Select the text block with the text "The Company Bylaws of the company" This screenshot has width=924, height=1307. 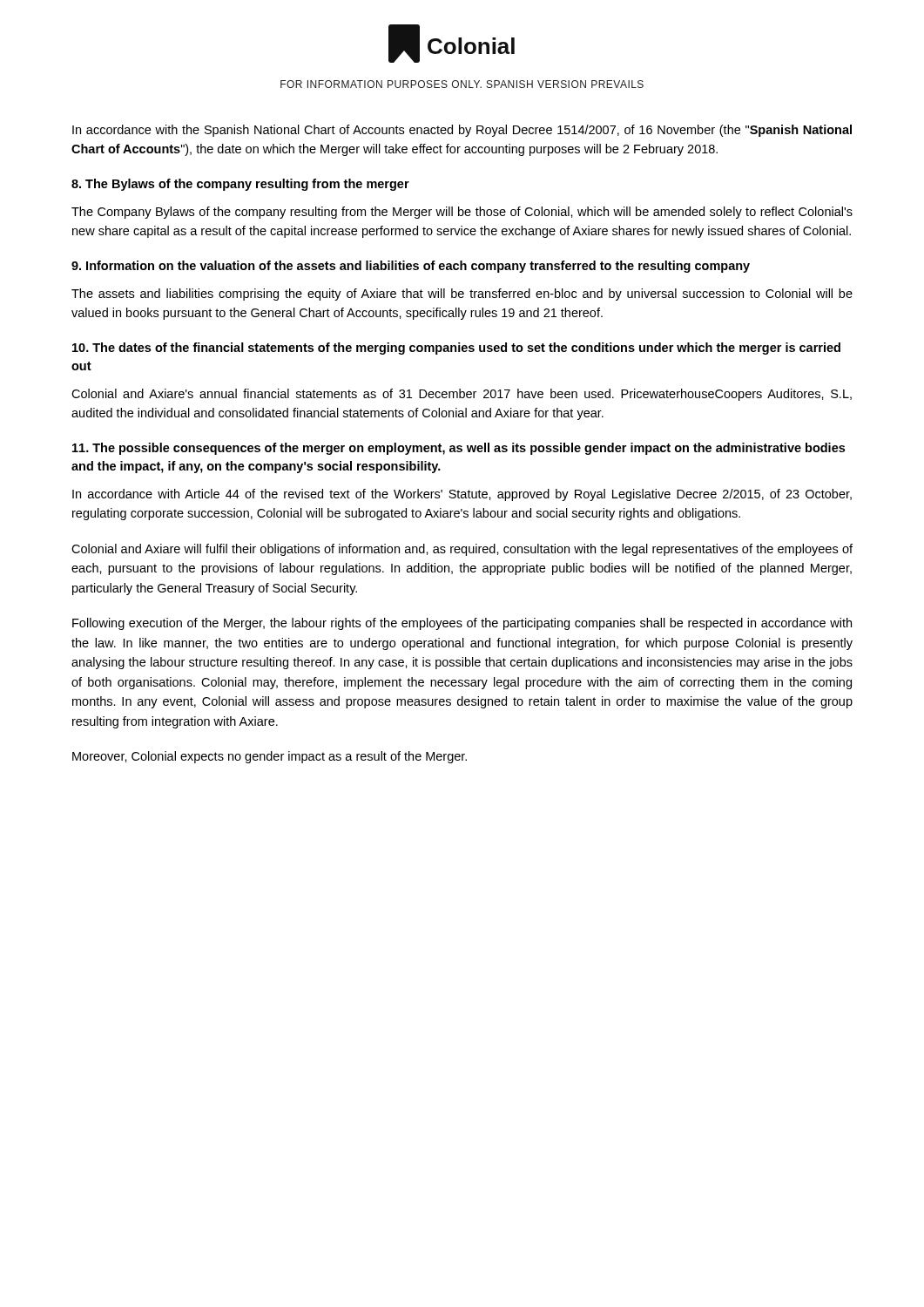click(x=462, y=221)
